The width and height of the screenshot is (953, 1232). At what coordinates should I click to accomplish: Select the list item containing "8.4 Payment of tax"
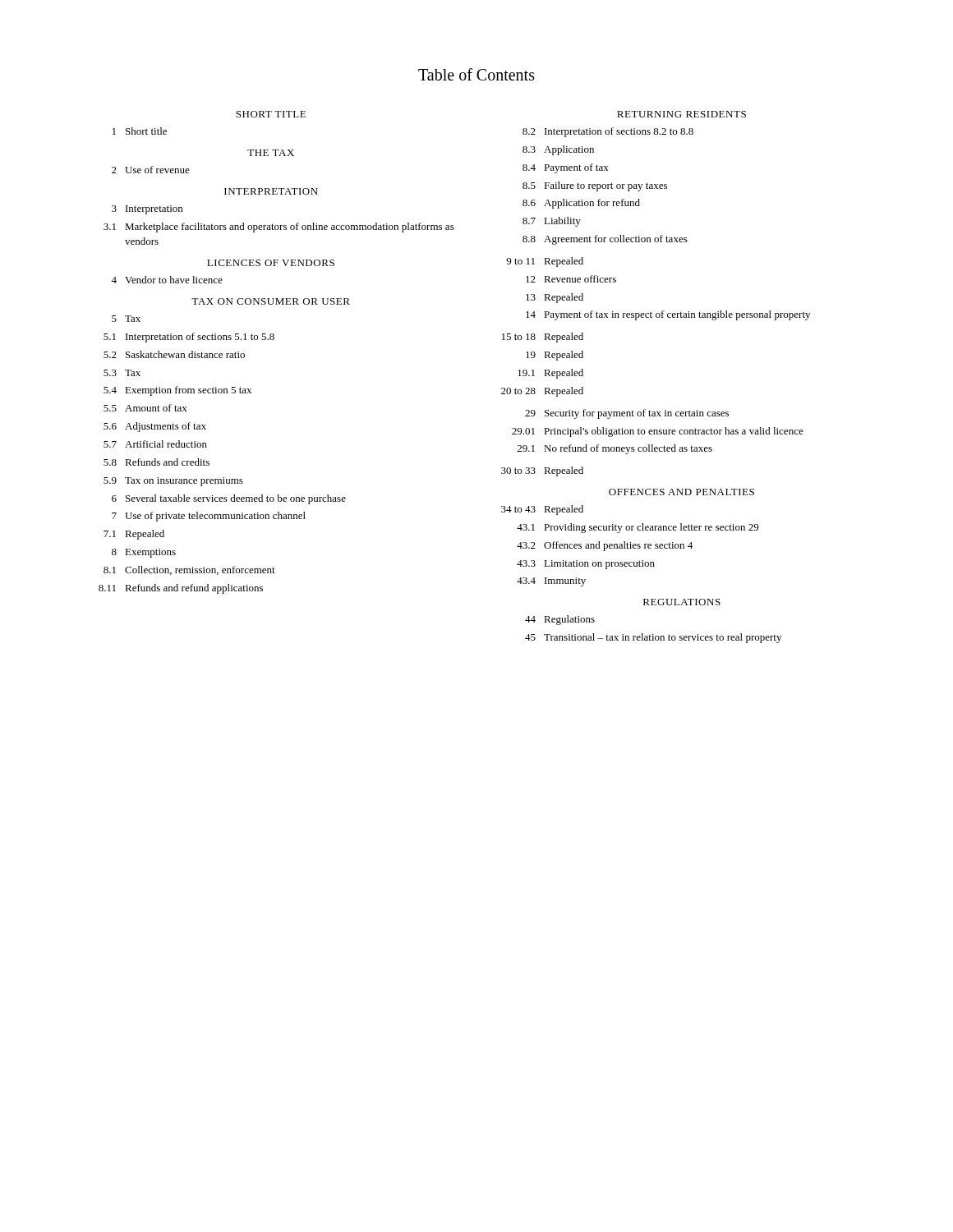coord(566,168)
